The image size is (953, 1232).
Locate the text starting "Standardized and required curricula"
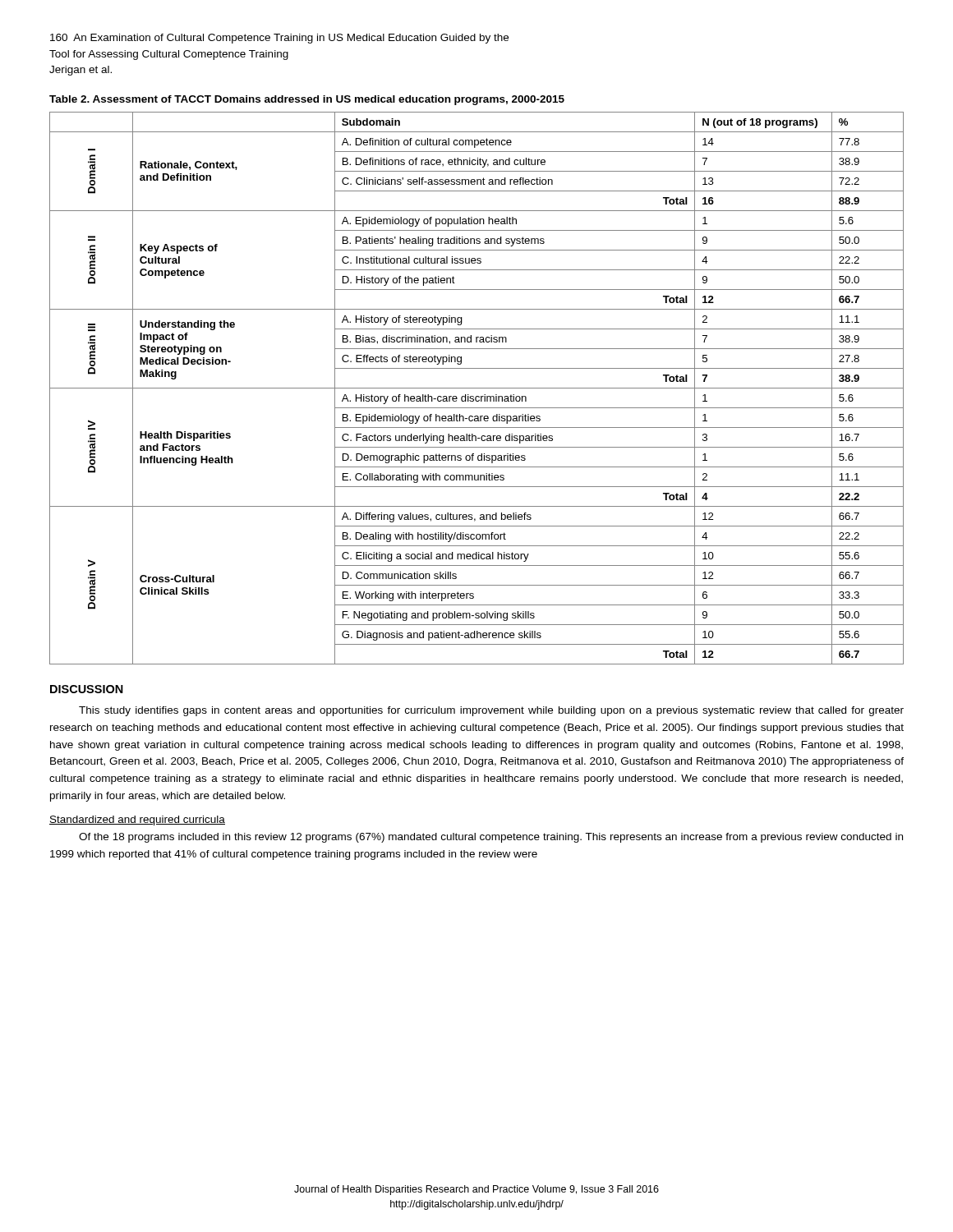tap(137, 819)
